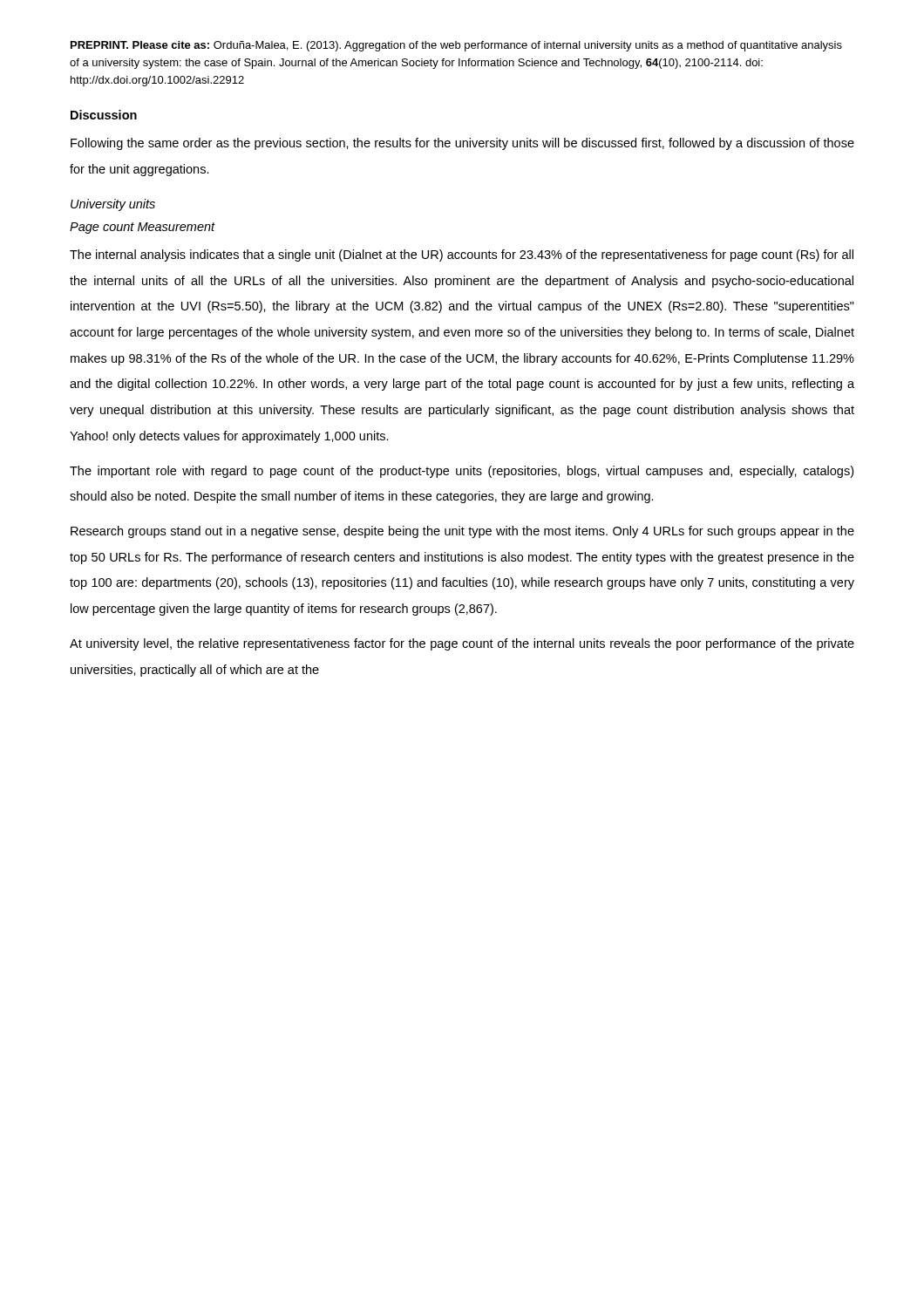The height and width of the screenshot is (1308, 924).
Task: Select the text block with the text "The internal analysis indicates that a single"
Action: (462, 345)
